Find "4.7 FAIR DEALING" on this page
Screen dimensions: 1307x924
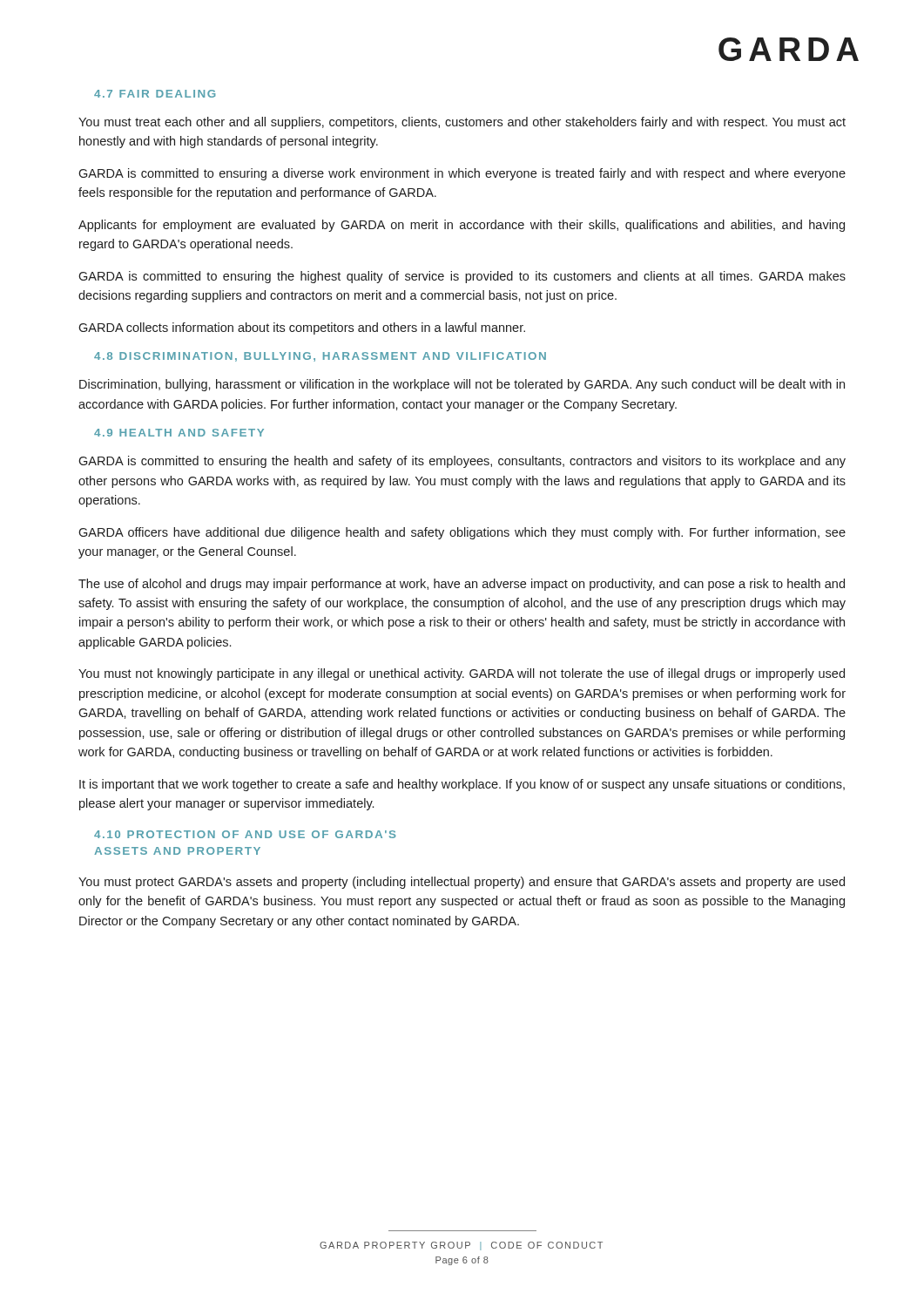click(x=156, y=94)
